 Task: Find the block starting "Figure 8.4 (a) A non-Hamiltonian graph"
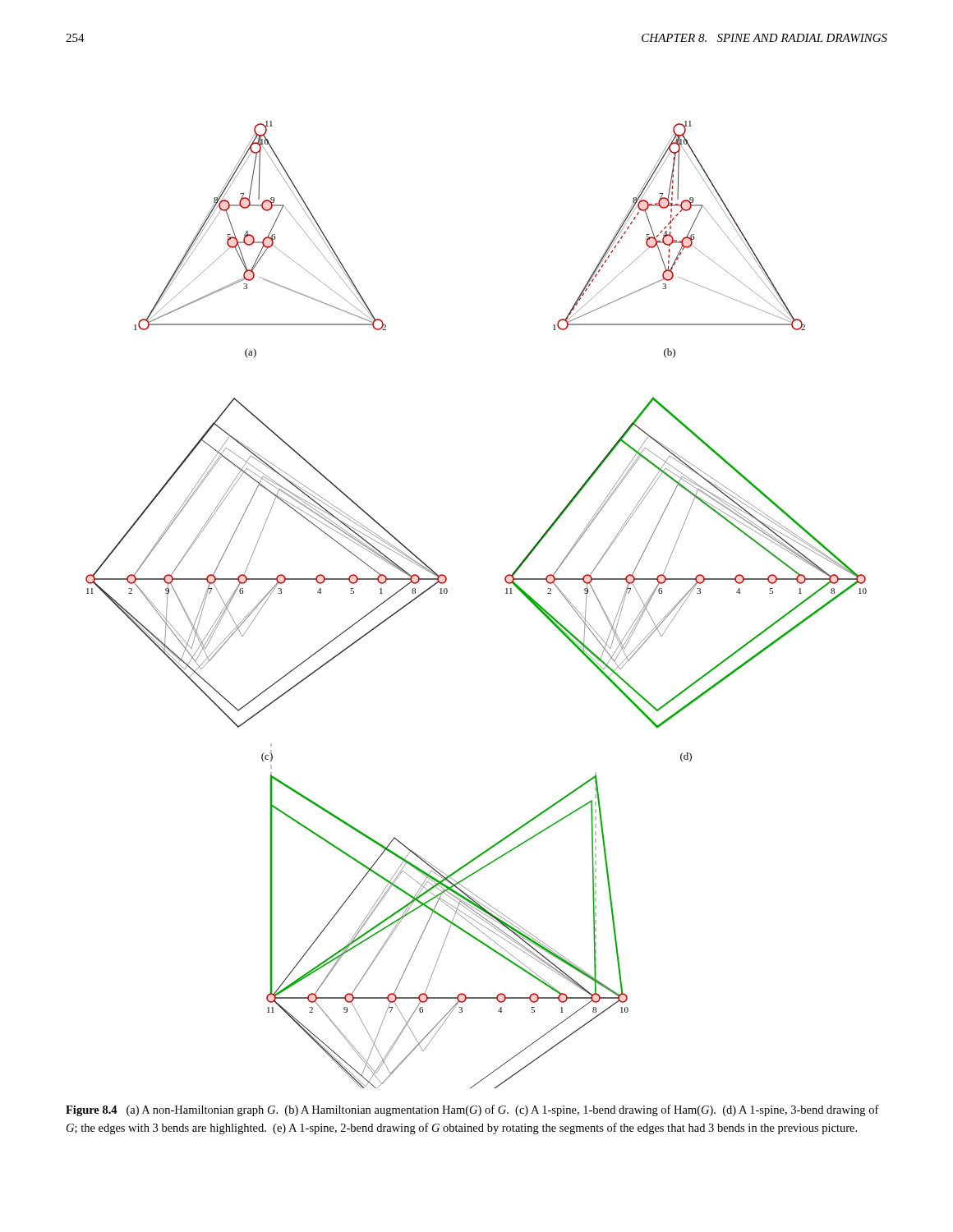(472, 1119)
